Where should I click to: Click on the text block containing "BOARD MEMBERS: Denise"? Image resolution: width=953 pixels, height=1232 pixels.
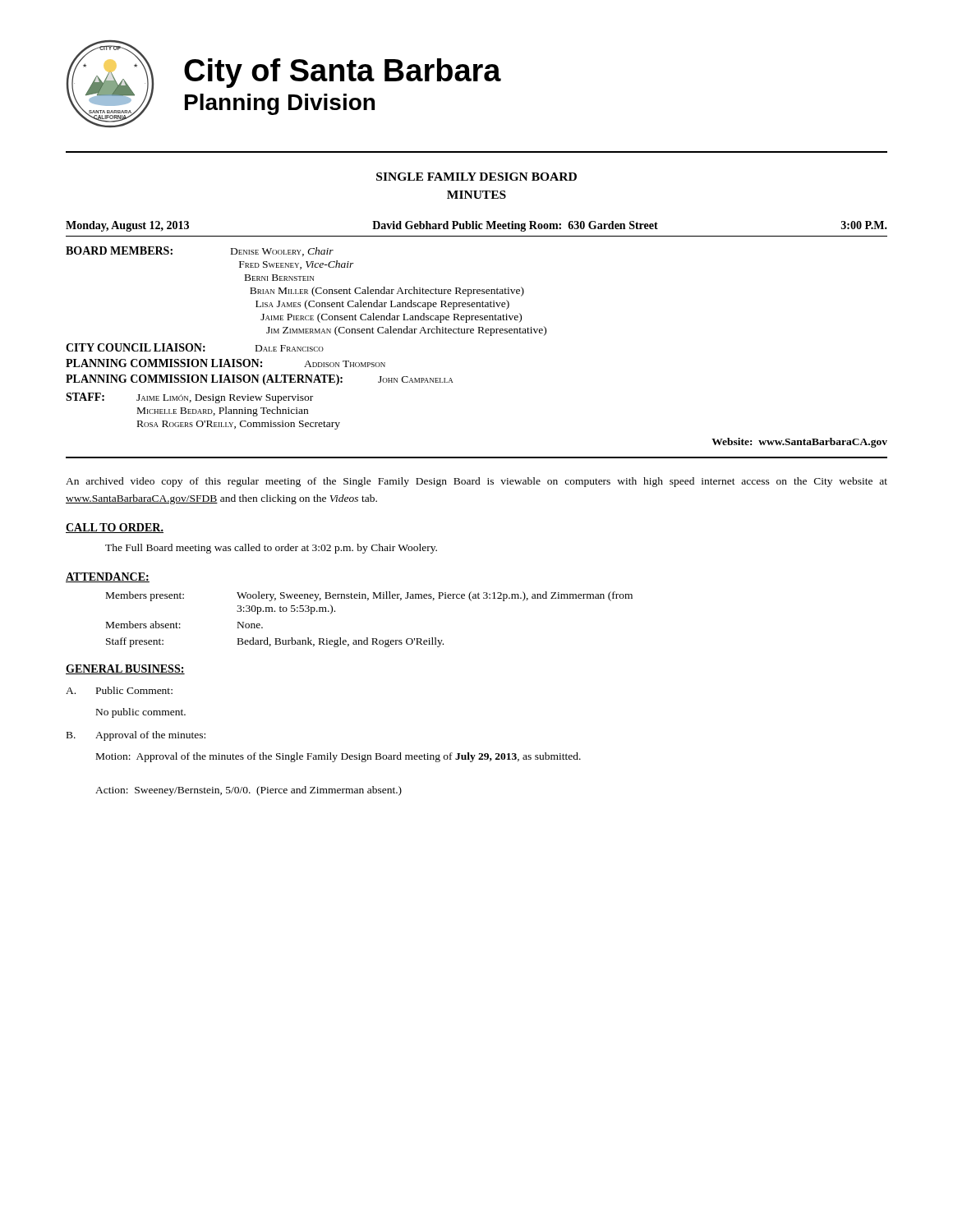coord(306,291)
